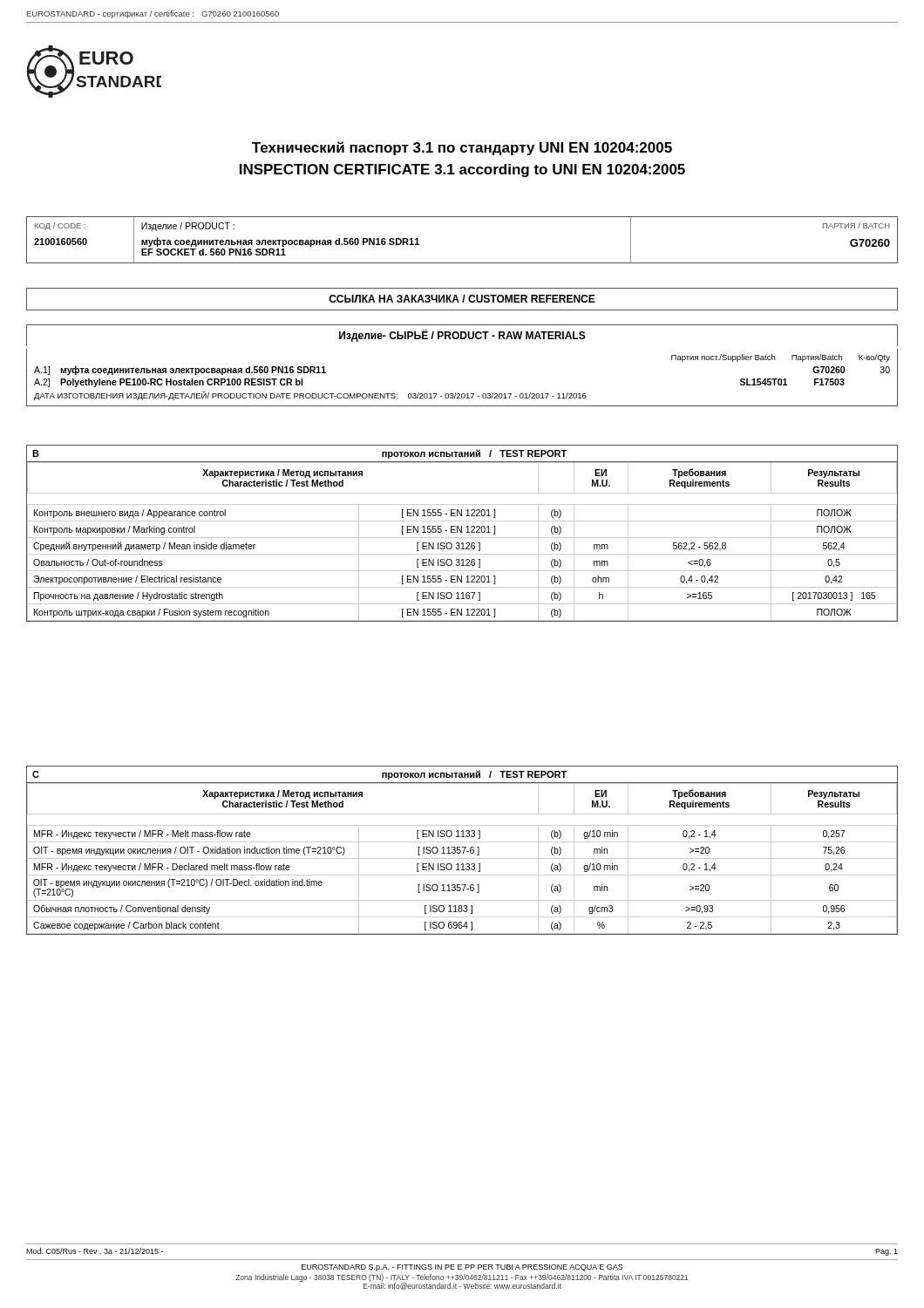Image resolution: width=924 pixels, height=1308 pixels.
Task: Find the region starting "C протокол испытаний / TEST REPORT"
Action: [462, 774]
